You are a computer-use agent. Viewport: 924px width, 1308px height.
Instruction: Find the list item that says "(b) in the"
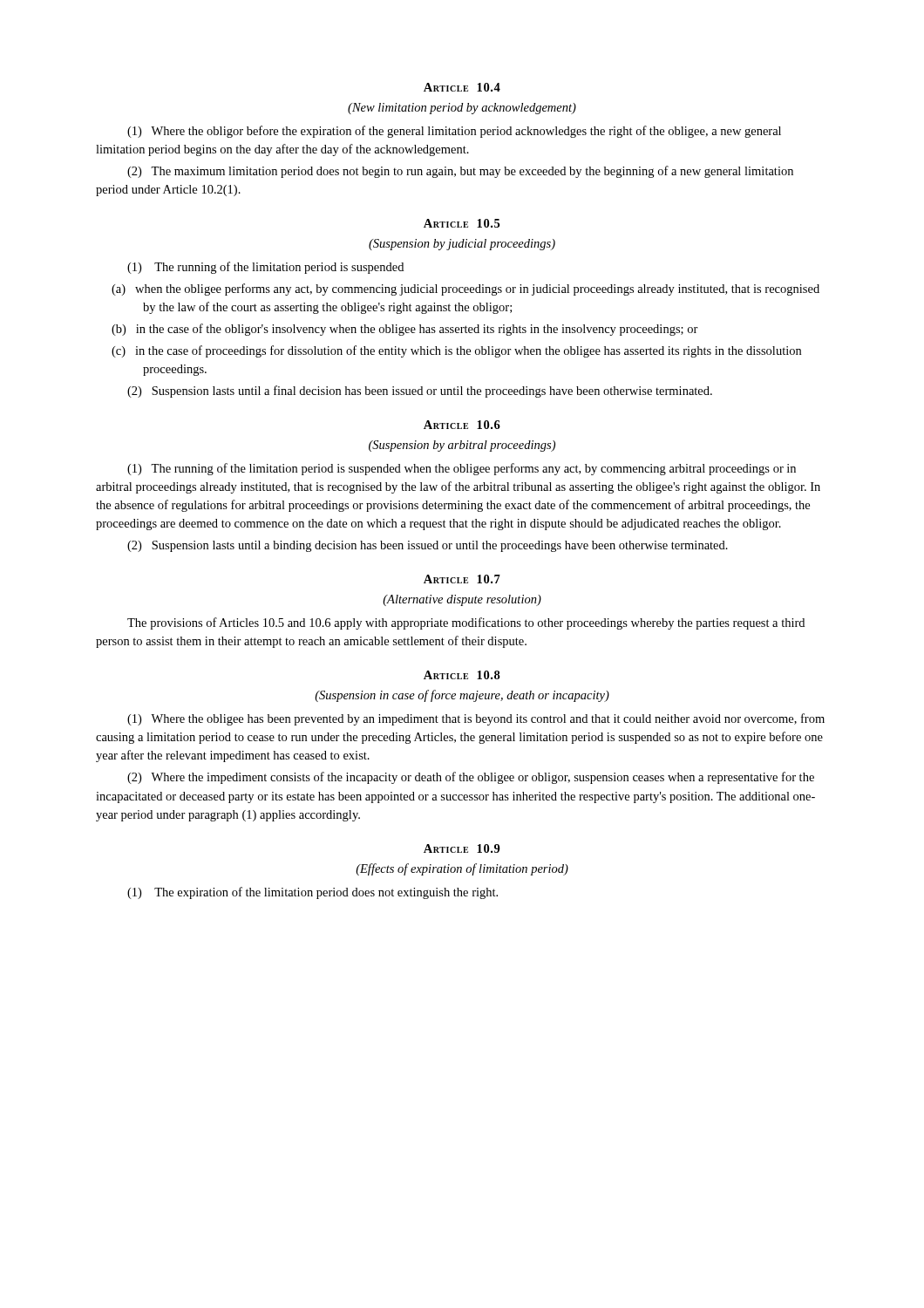[405, 329]
